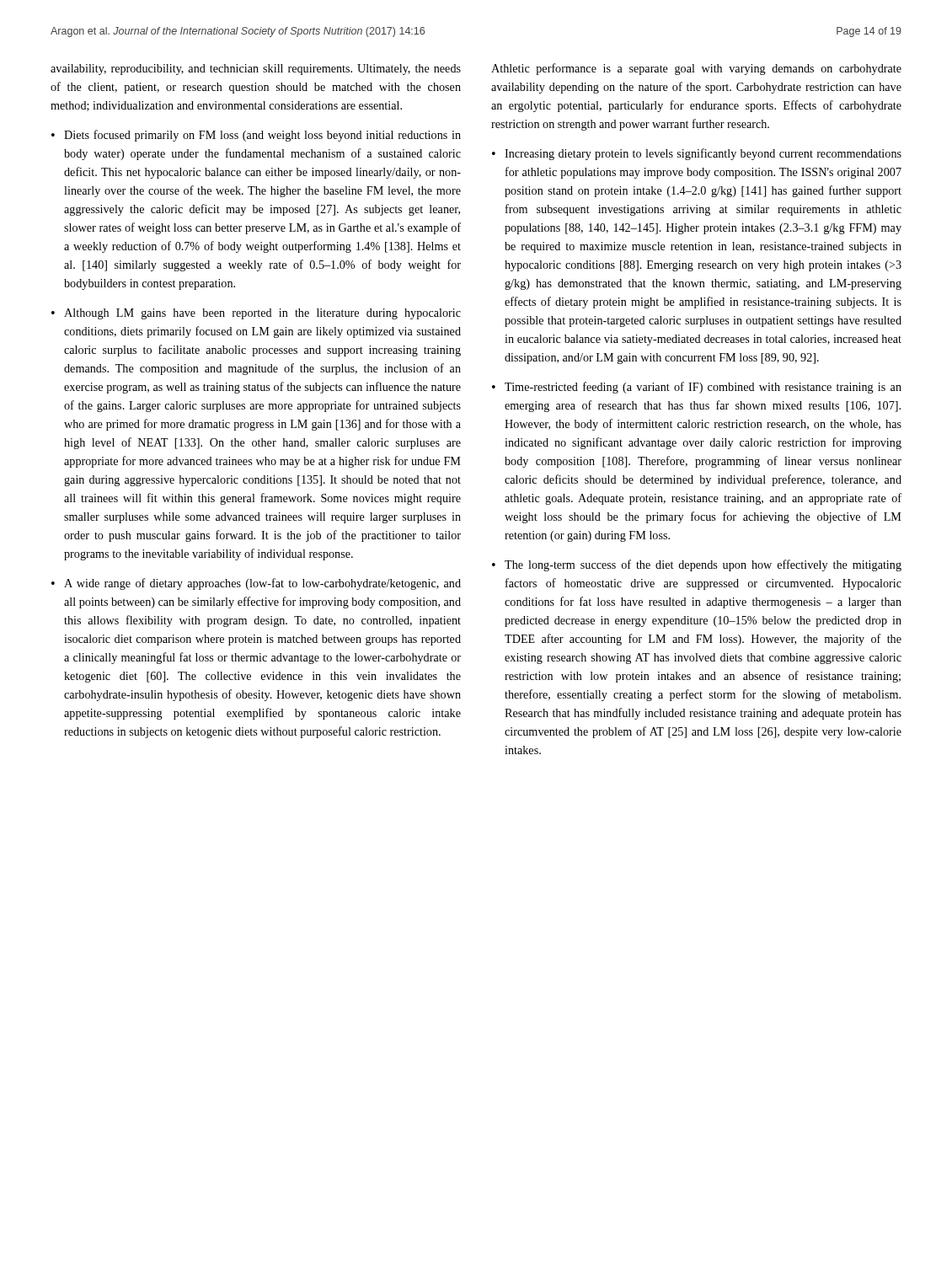
Task: Navigate to the text block starting "• Time-restricted feeding (a variant of IF) combined"
Action: pos(696,461)
